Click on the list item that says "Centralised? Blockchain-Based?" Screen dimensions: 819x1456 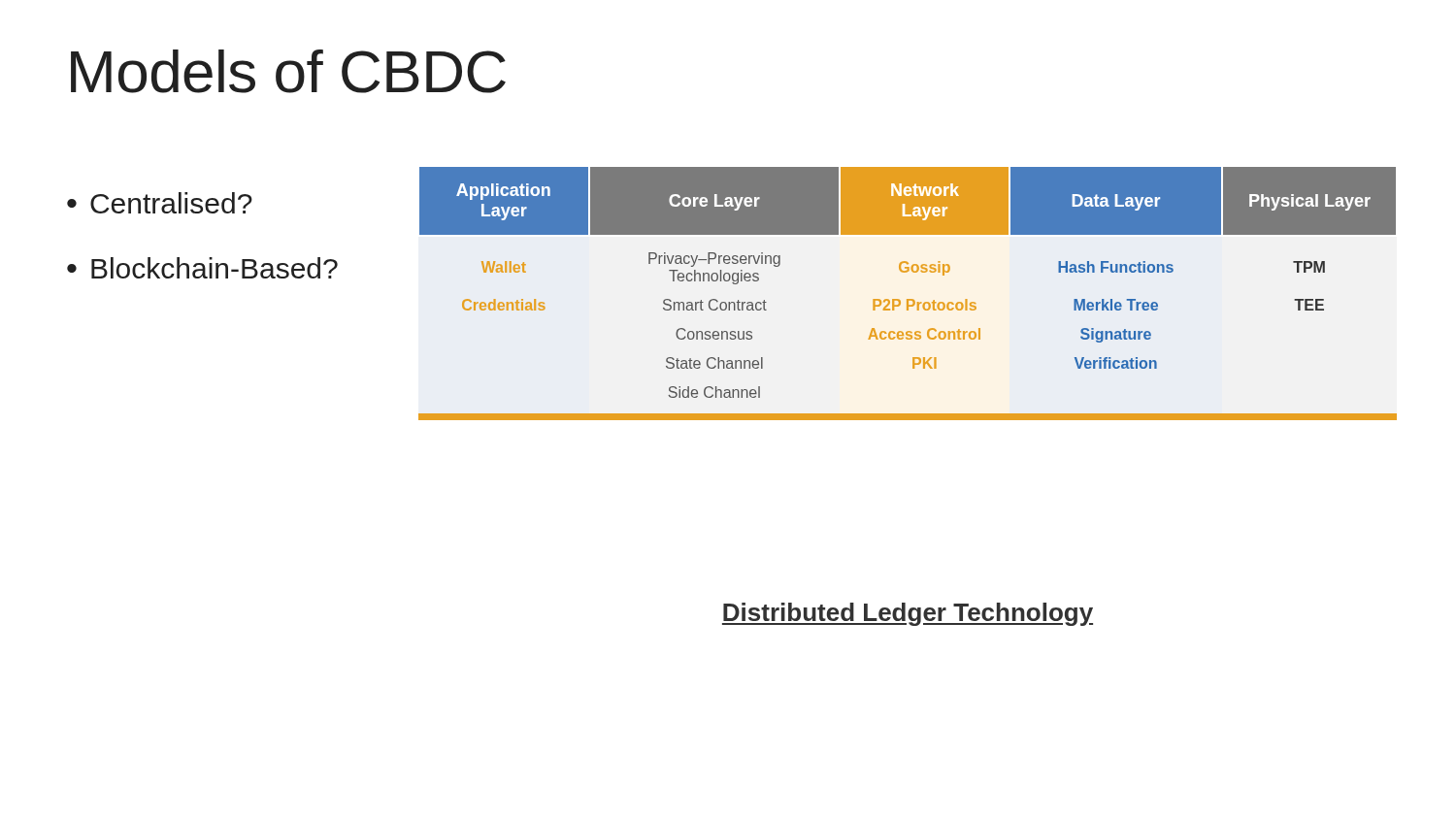[x=160, y=203]
